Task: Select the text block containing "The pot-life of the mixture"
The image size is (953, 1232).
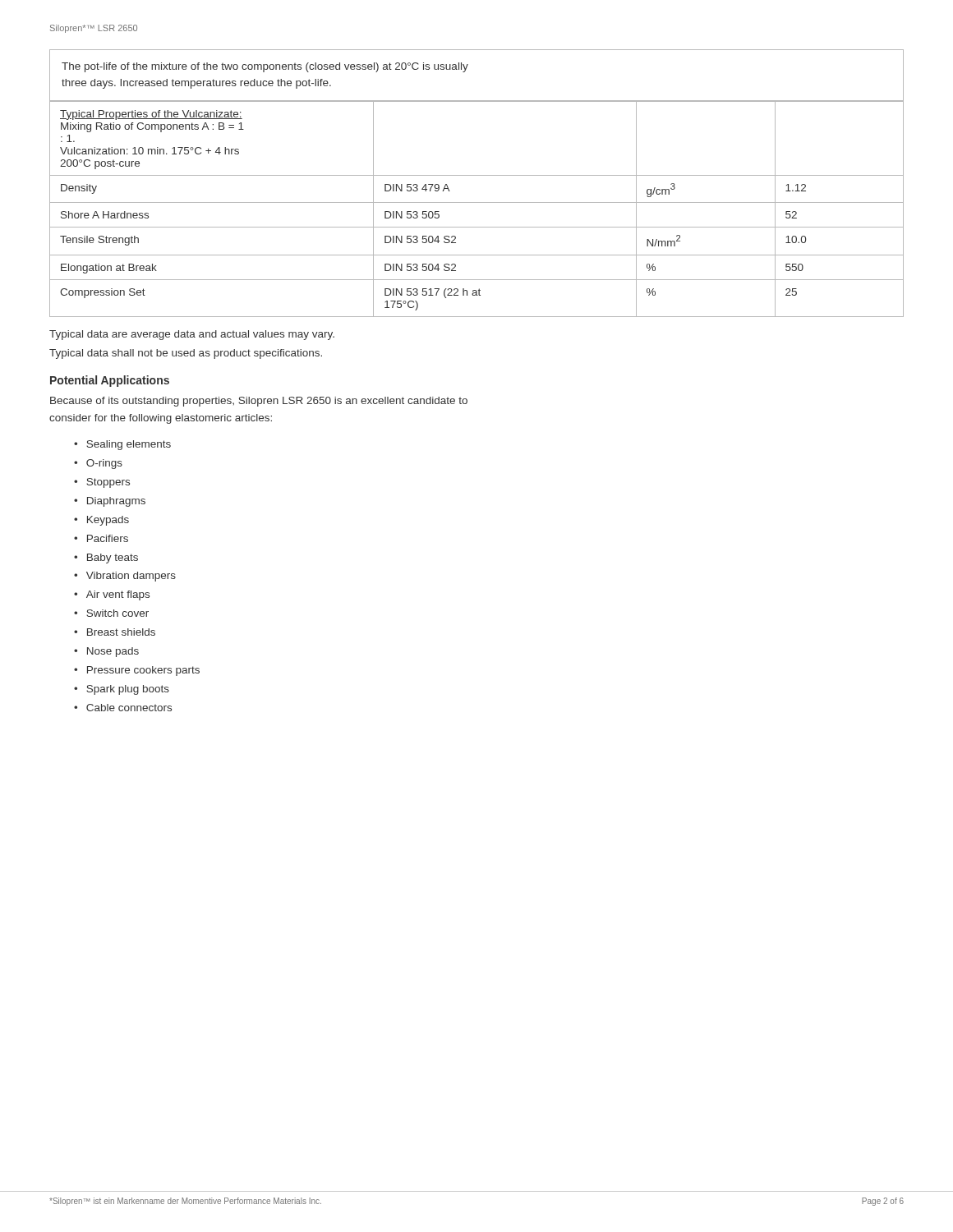Action: click(265, 74)
